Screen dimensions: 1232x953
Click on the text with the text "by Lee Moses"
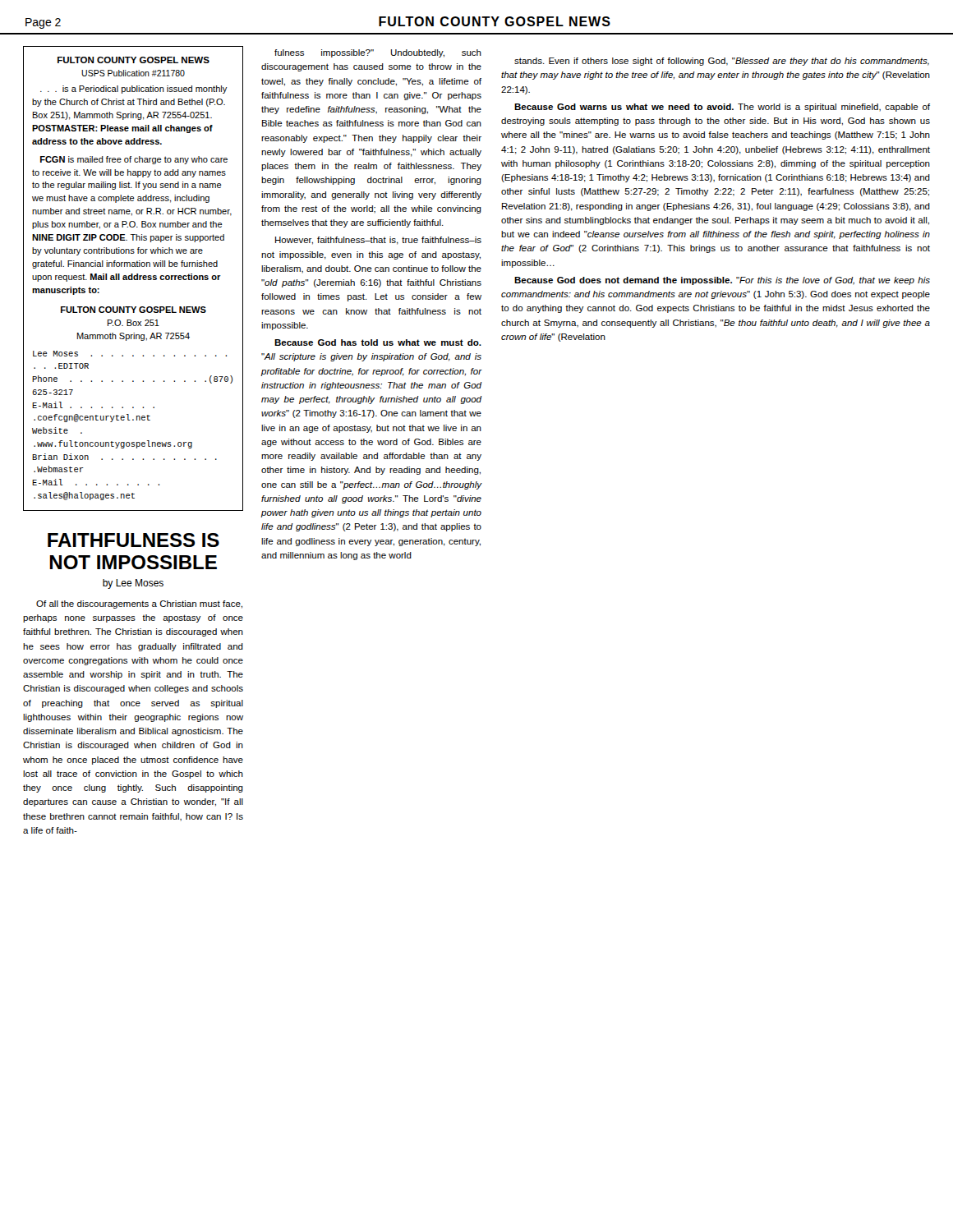(133, 583)
